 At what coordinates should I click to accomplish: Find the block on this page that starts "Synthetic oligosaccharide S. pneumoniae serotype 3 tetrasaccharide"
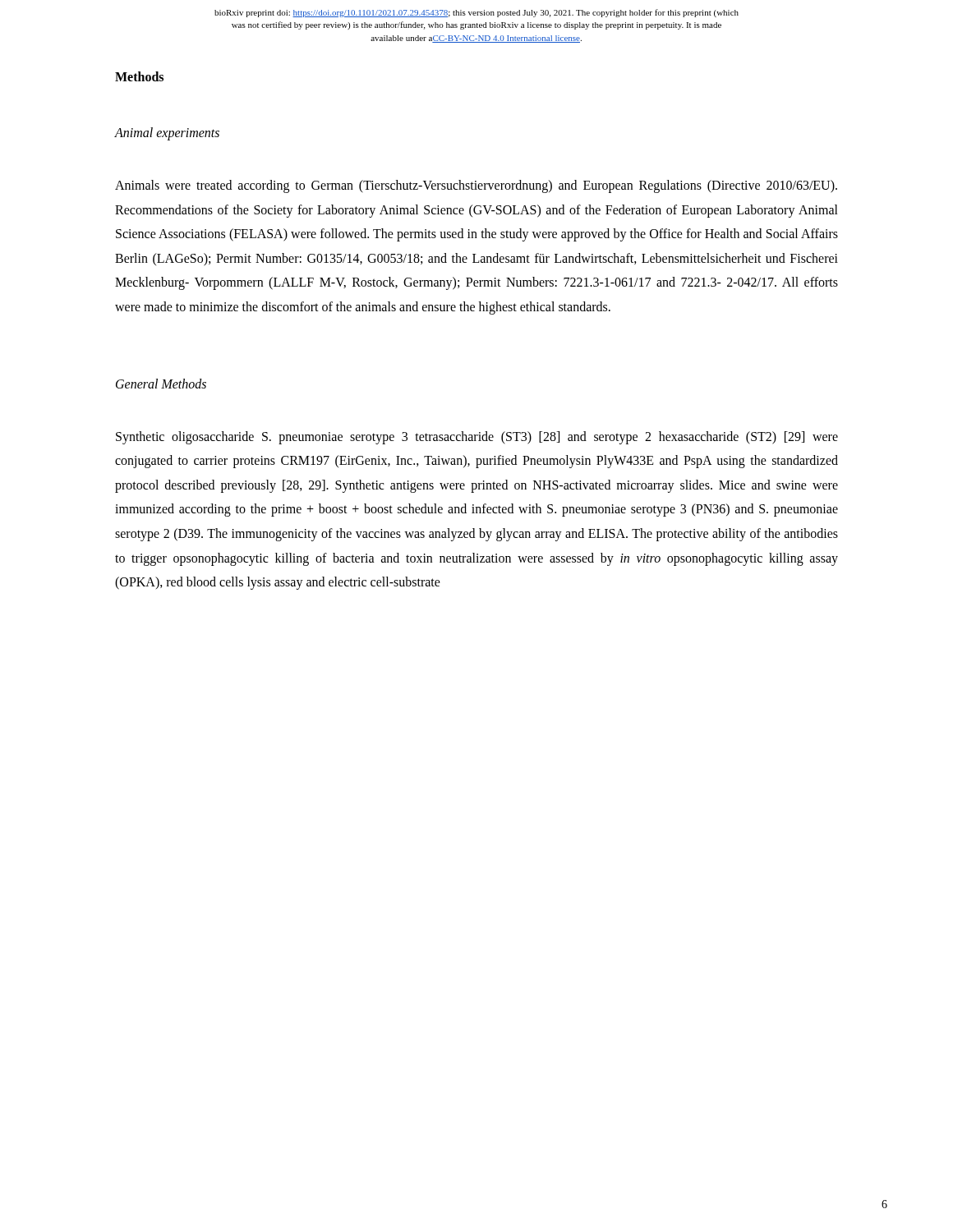point(476,509)
